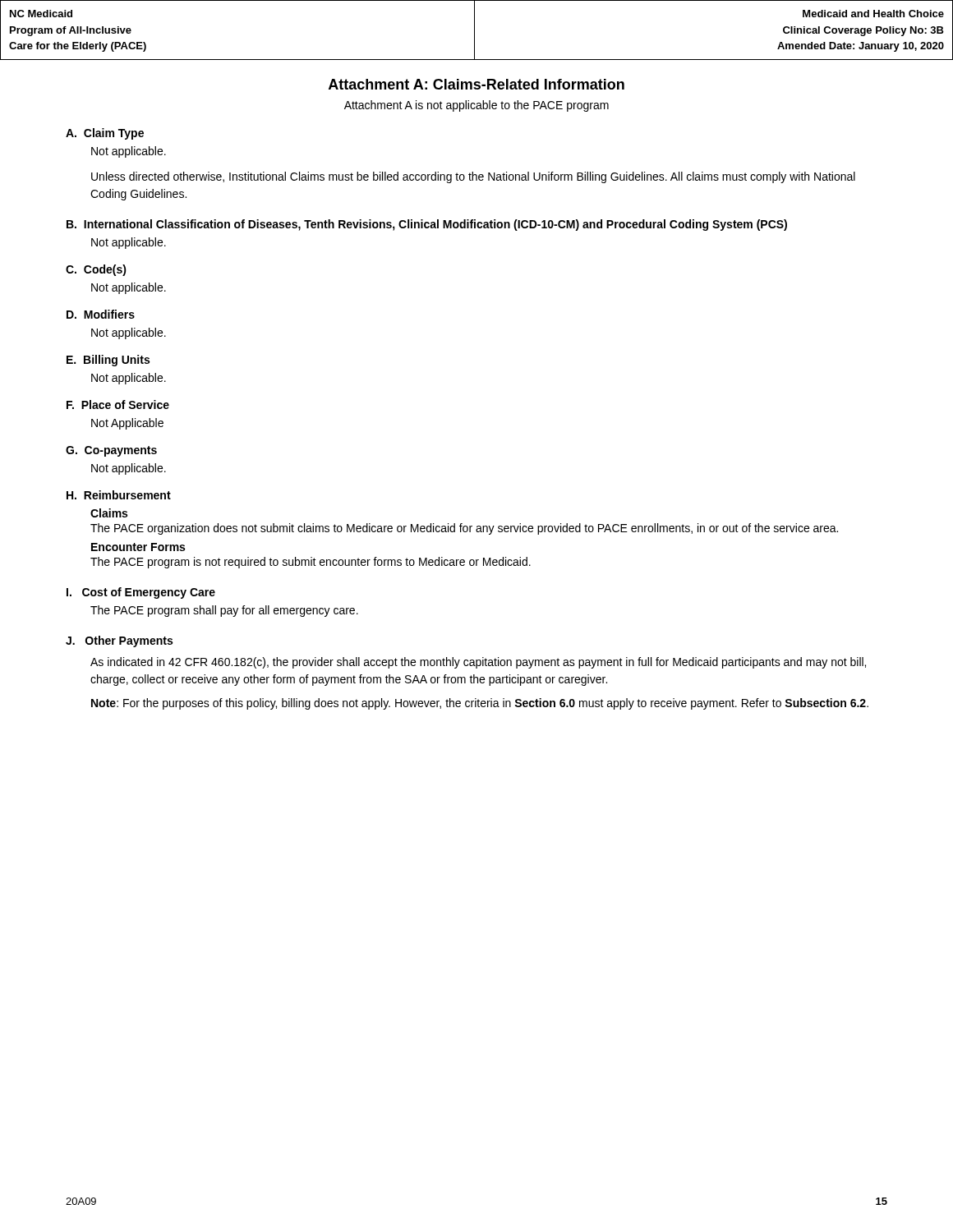This screenshot has height=1232, width=953.
Task: Point to the block beginning "Claims The PACE organization does not"
Action: point(489,538)
